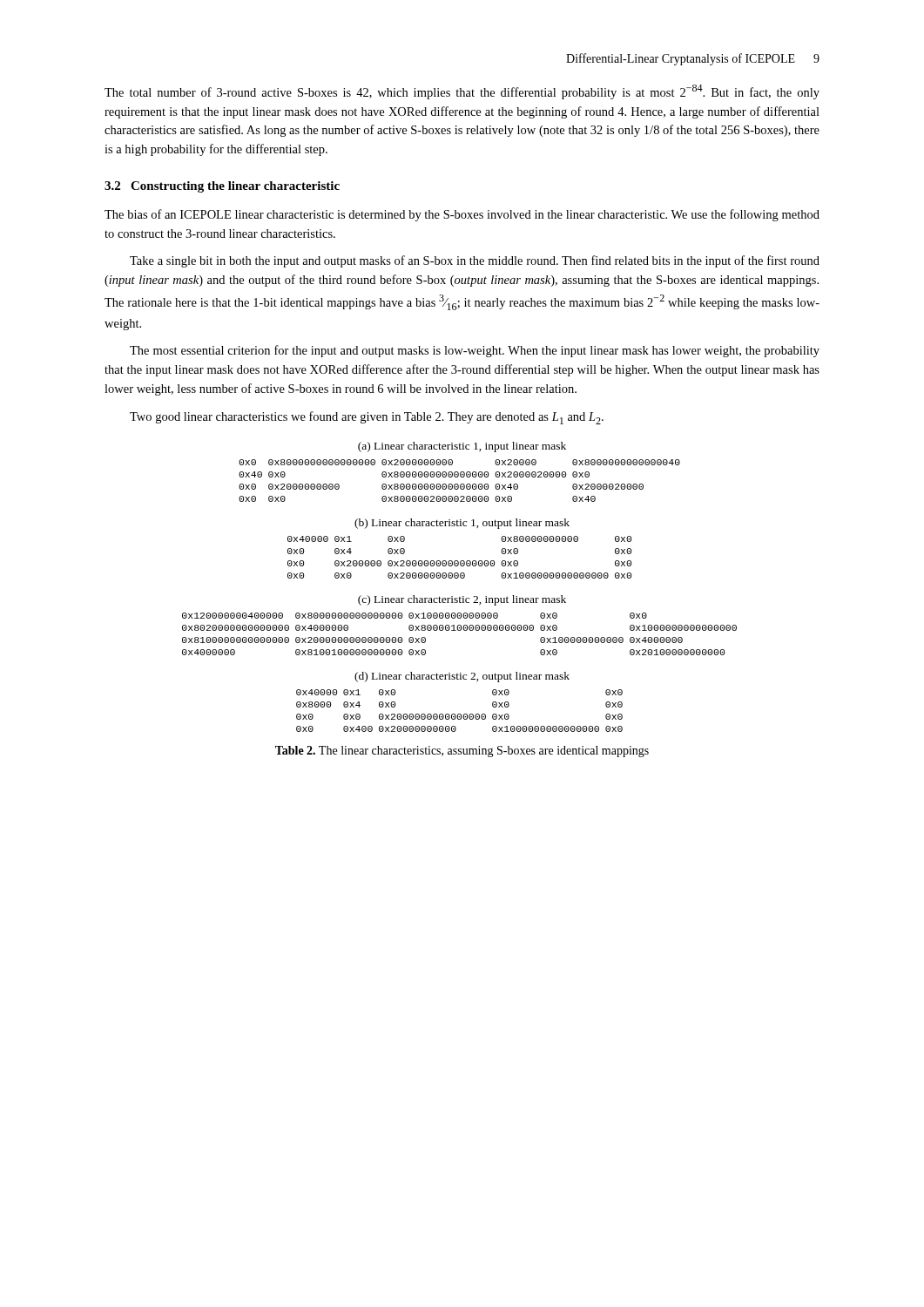
Task: Find the text block that says "The bias of an ICEPOLE"
Action: point(462,317)
